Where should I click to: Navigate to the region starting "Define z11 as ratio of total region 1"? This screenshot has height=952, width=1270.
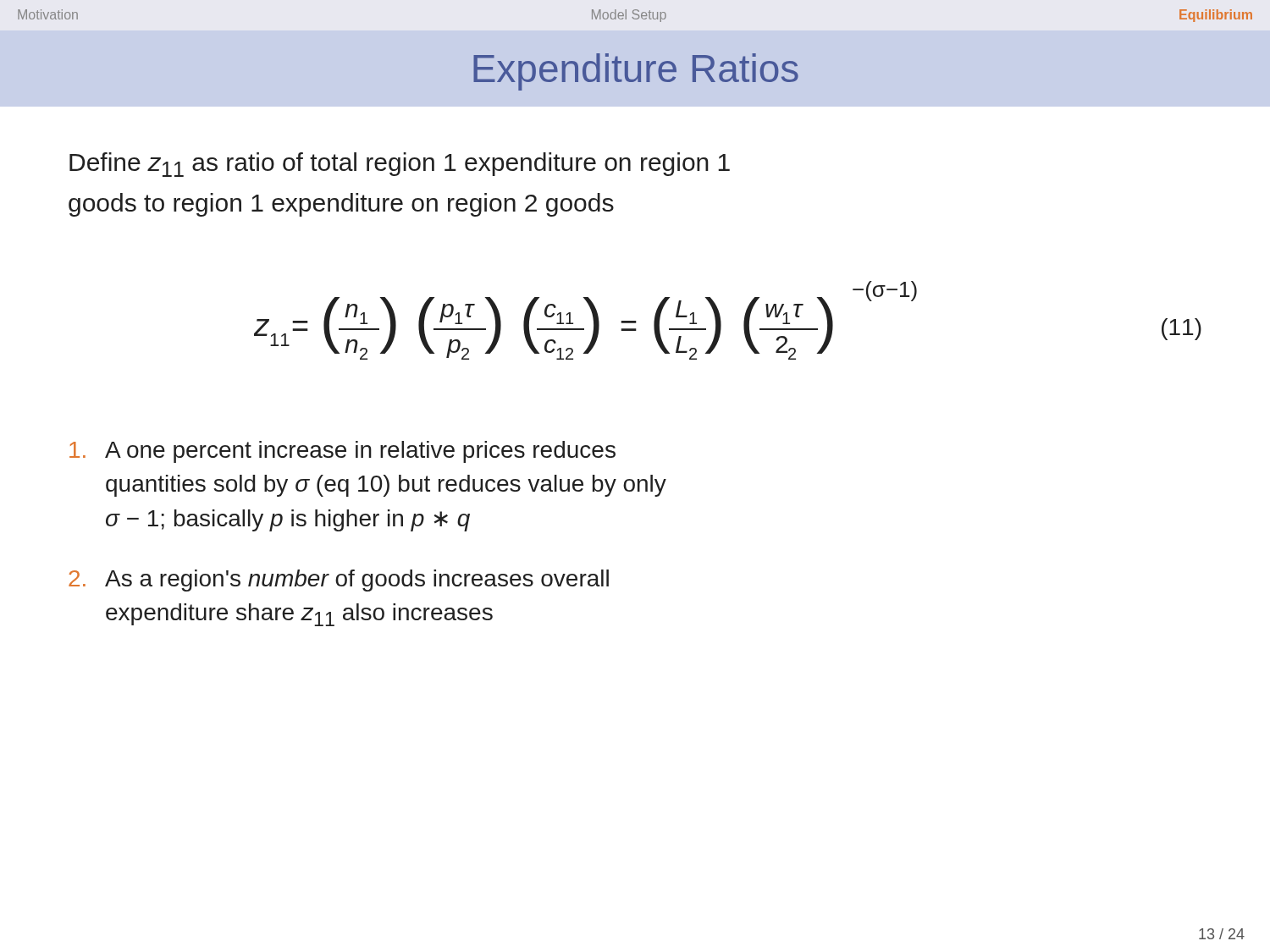(x=399, y=182)
